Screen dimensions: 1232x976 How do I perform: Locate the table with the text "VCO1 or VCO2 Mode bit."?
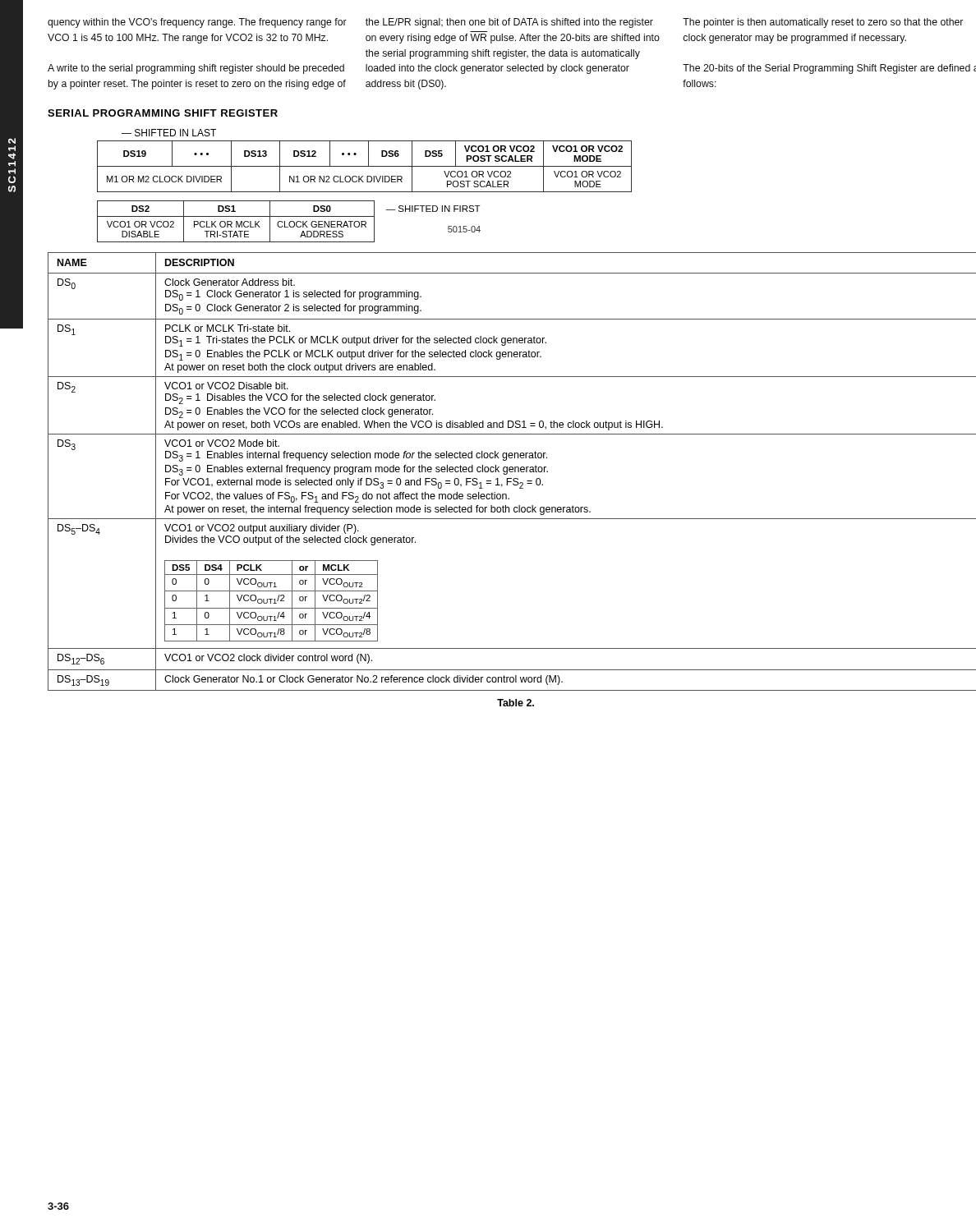pyautogui.click(x=512, y=472)
